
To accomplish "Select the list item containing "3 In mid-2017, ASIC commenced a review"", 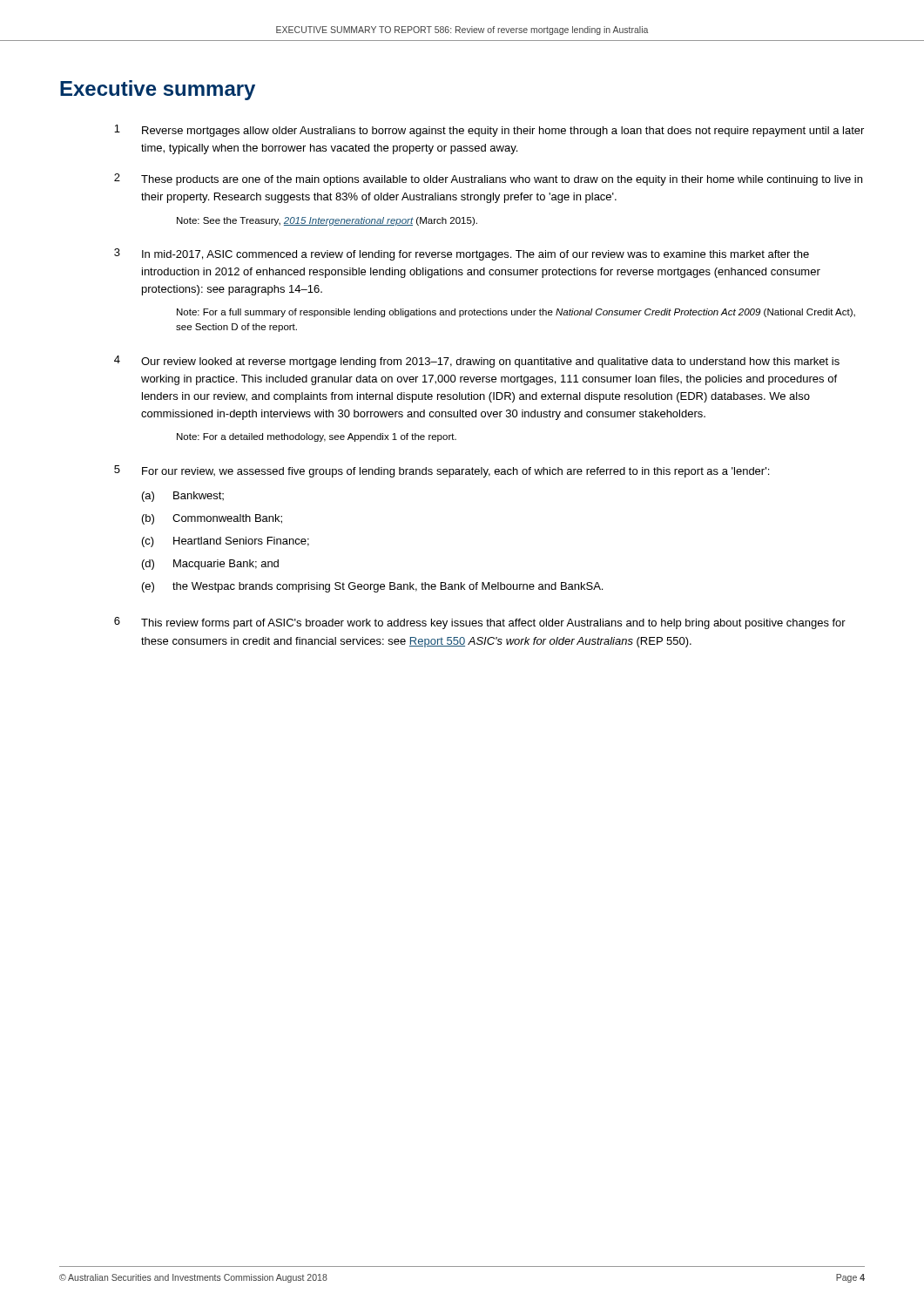I will click(462, 254).
